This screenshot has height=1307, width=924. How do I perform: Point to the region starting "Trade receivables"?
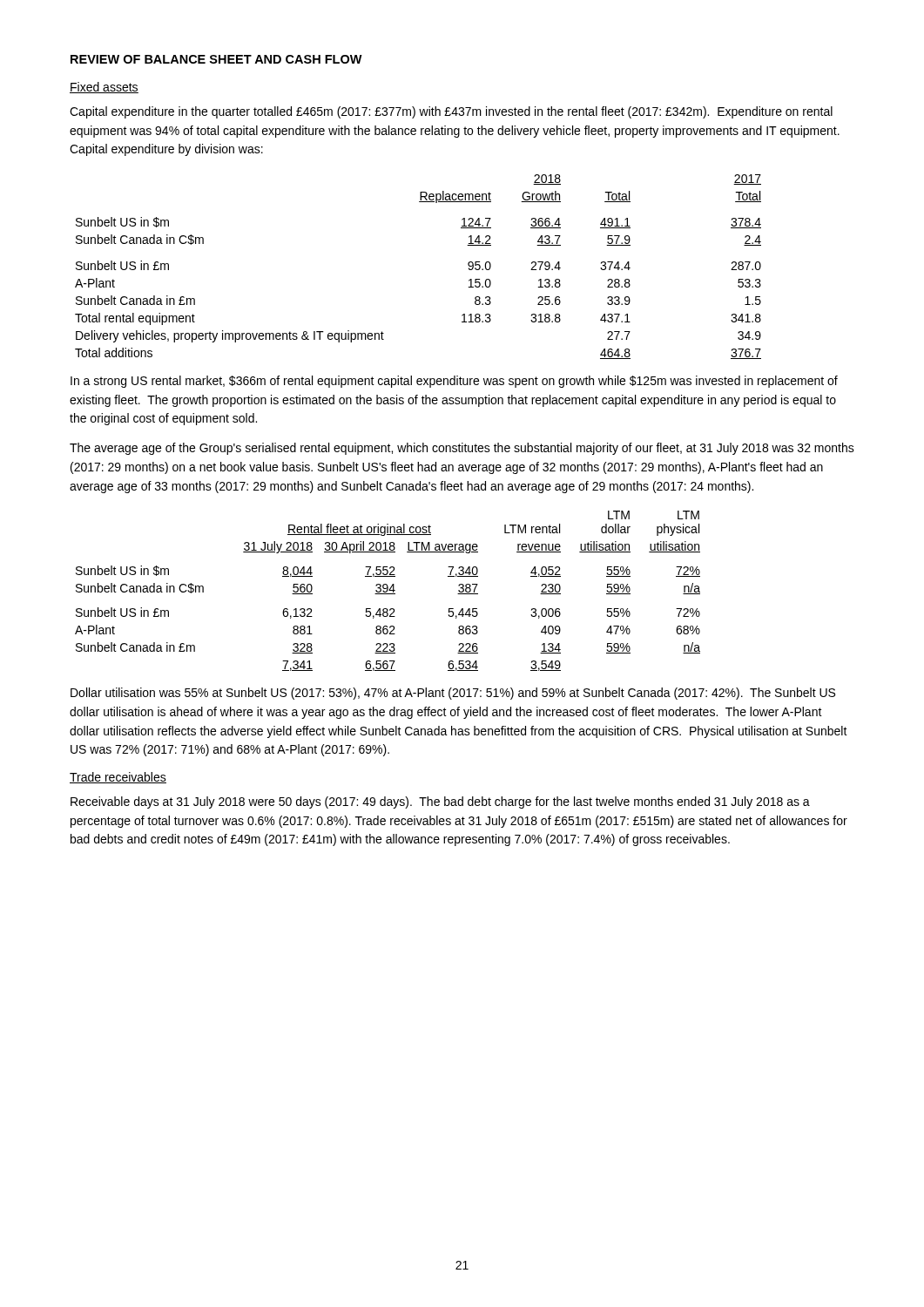[118, 777]
